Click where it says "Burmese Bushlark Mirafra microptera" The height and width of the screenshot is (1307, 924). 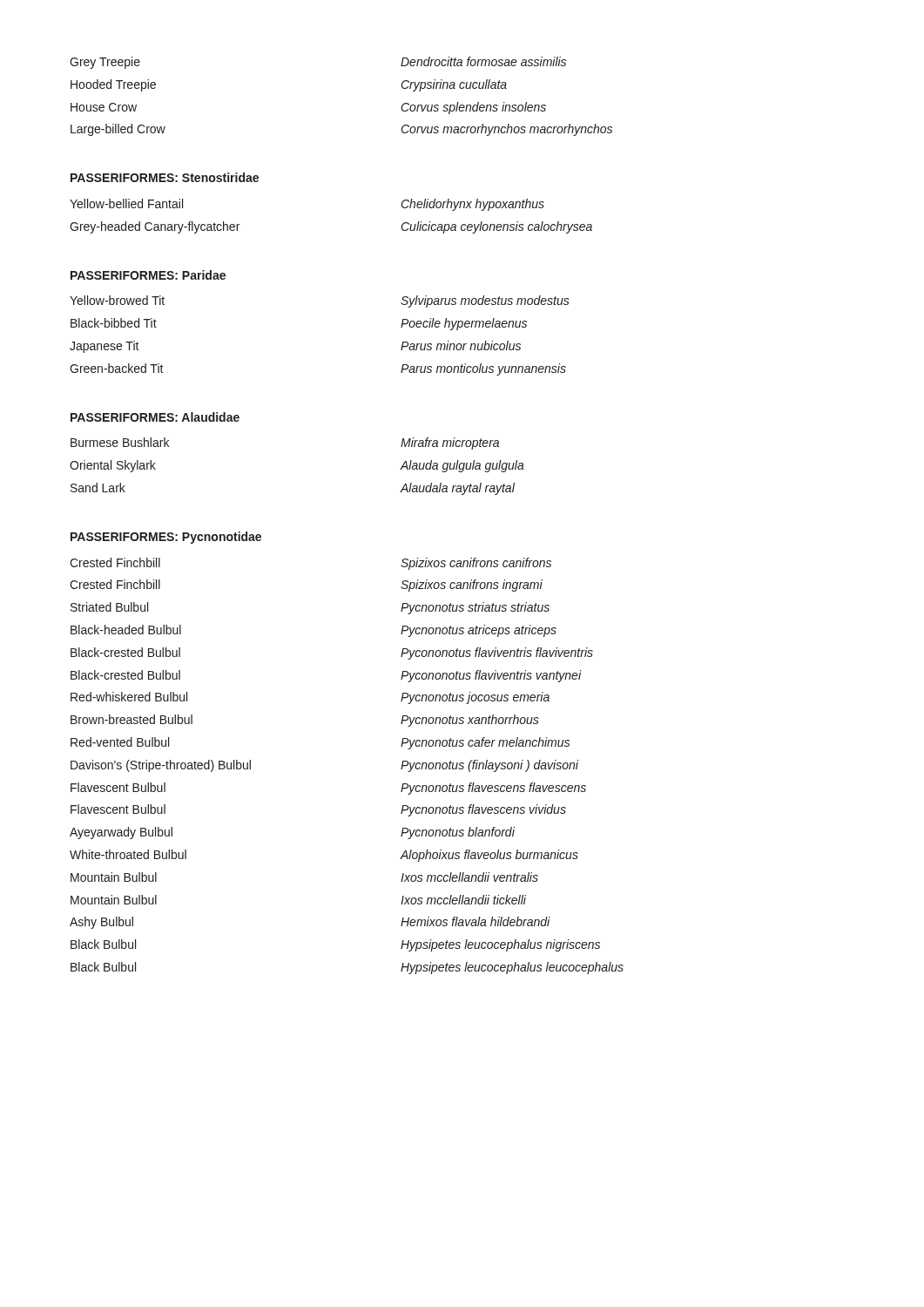coord(462,444)
